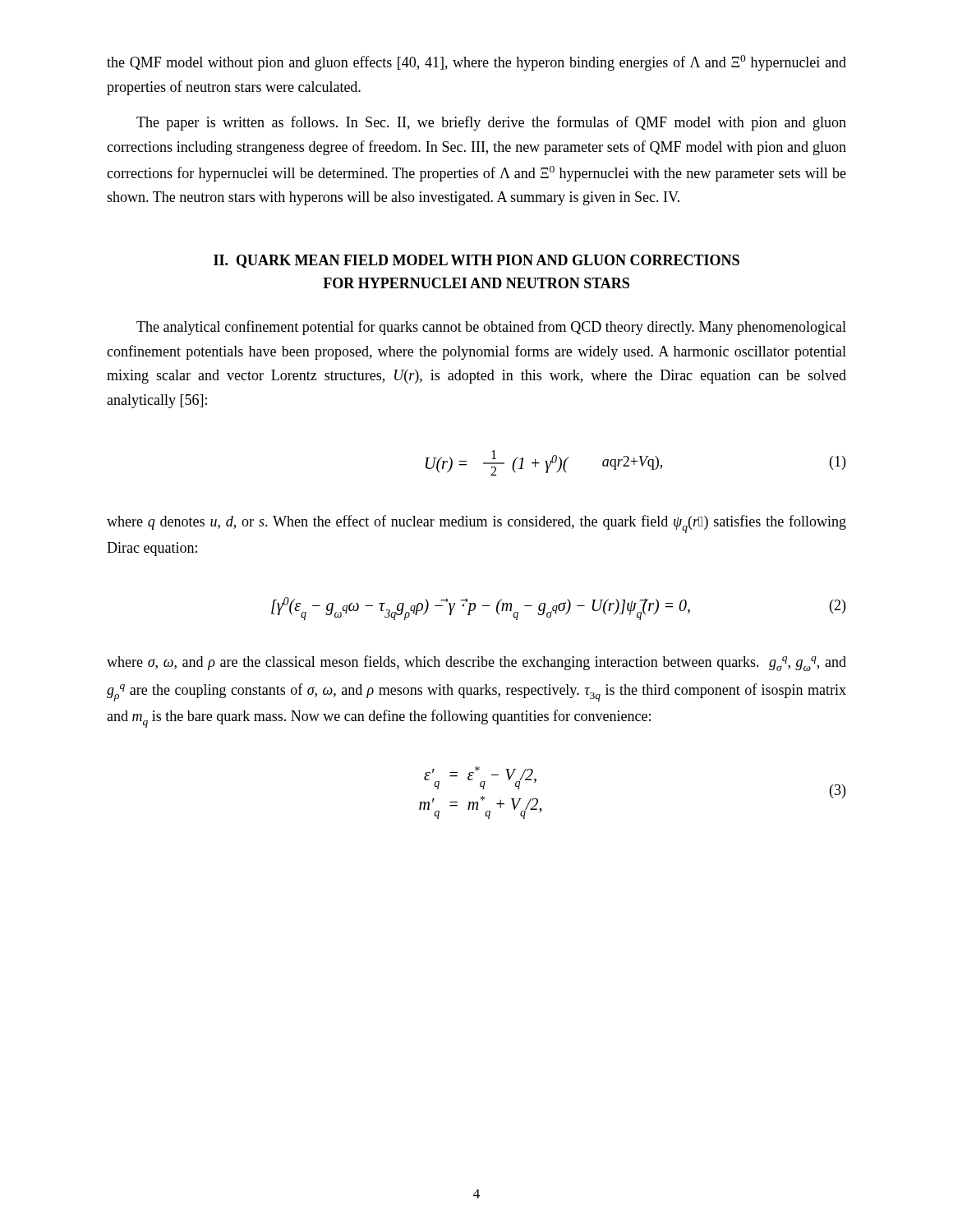Point to the region starting "The analytical confinement potential for quarks cannot"

pyautogui.click(x=476, y=364)
